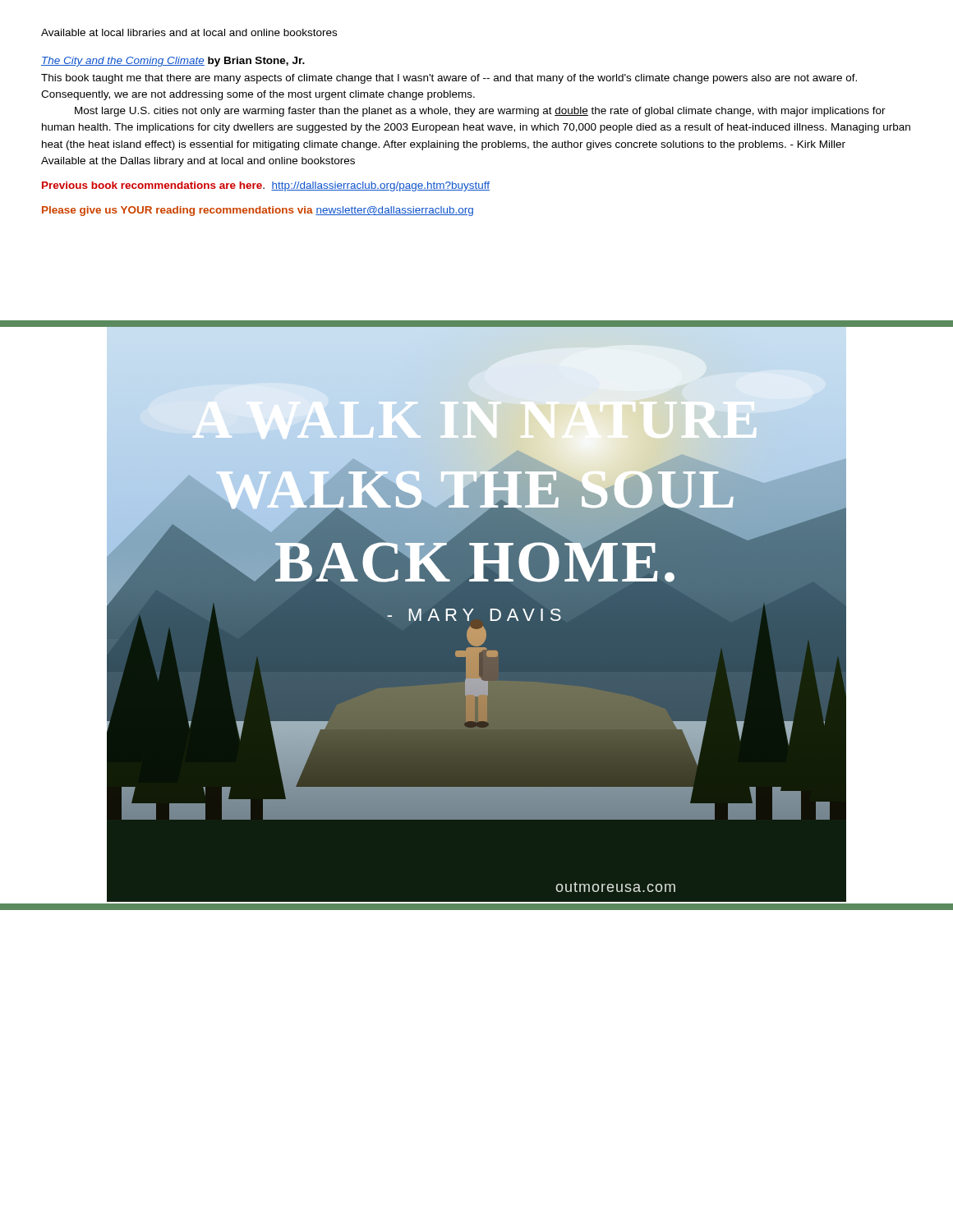
Task: Where is the passage that starts "Previous book recommendations"?
Action: pos(265,185)
